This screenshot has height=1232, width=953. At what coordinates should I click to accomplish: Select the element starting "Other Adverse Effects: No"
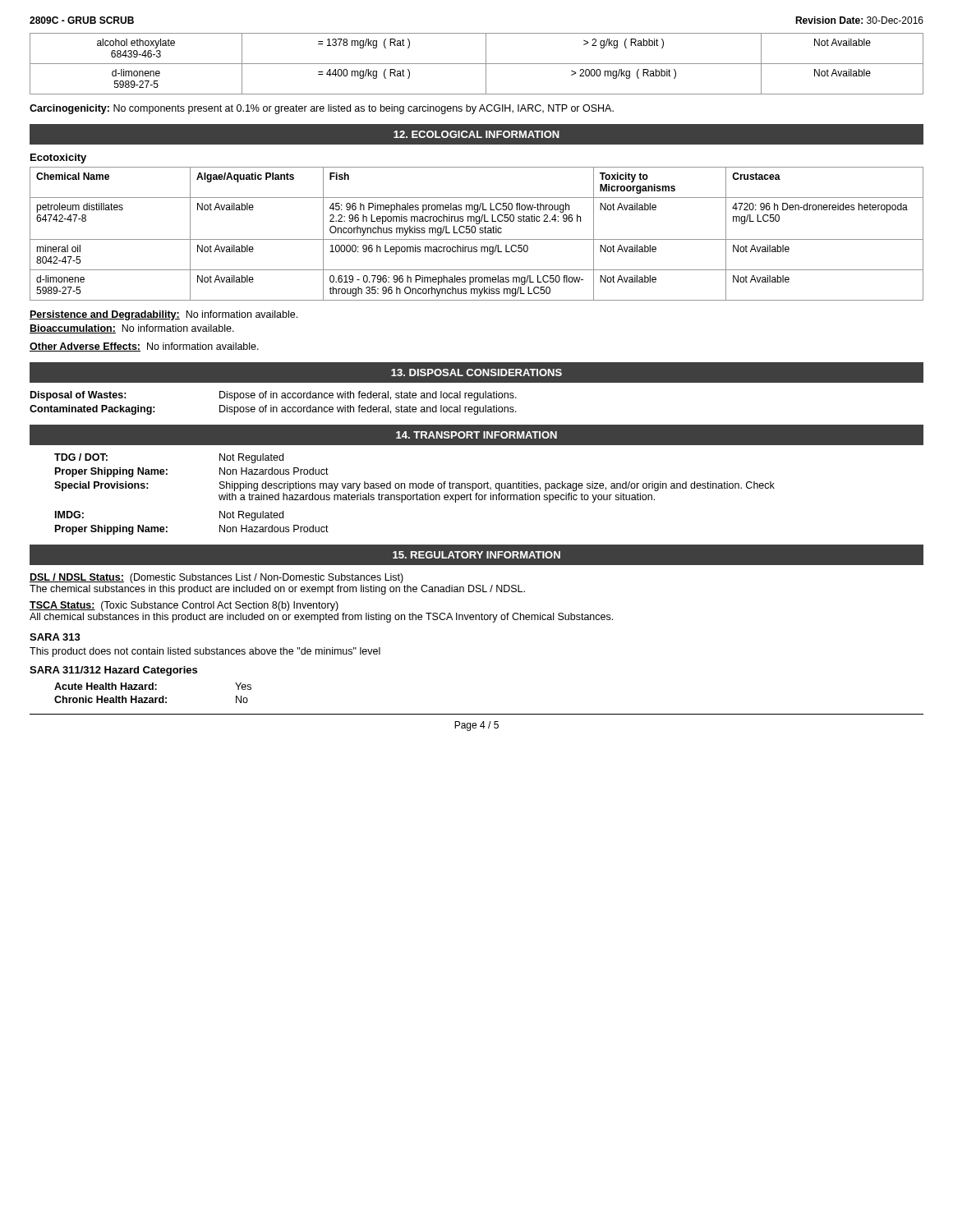(144, 347)
